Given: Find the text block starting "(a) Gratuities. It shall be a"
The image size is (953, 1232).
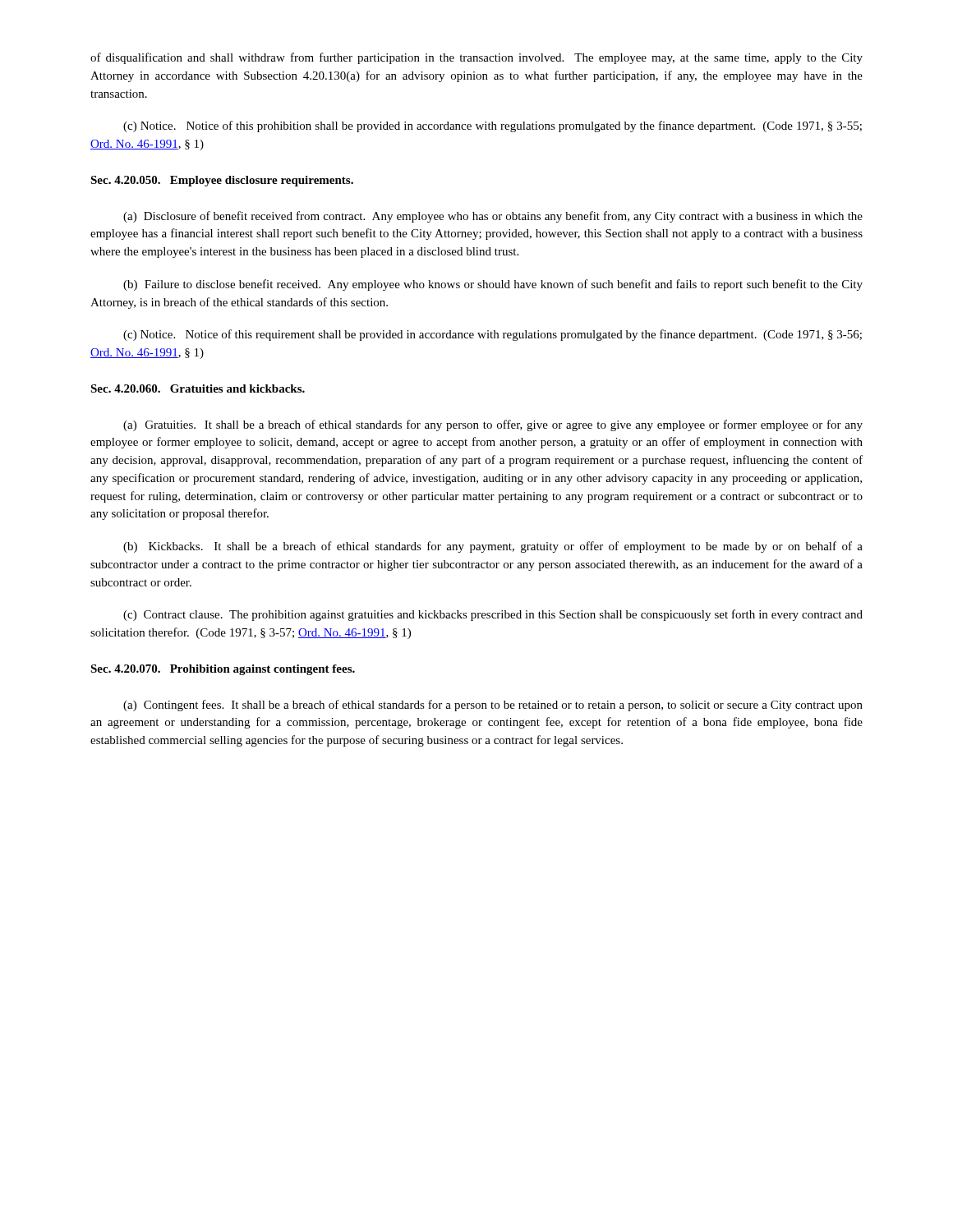Looking at the screenshot, I should point(476,470).
